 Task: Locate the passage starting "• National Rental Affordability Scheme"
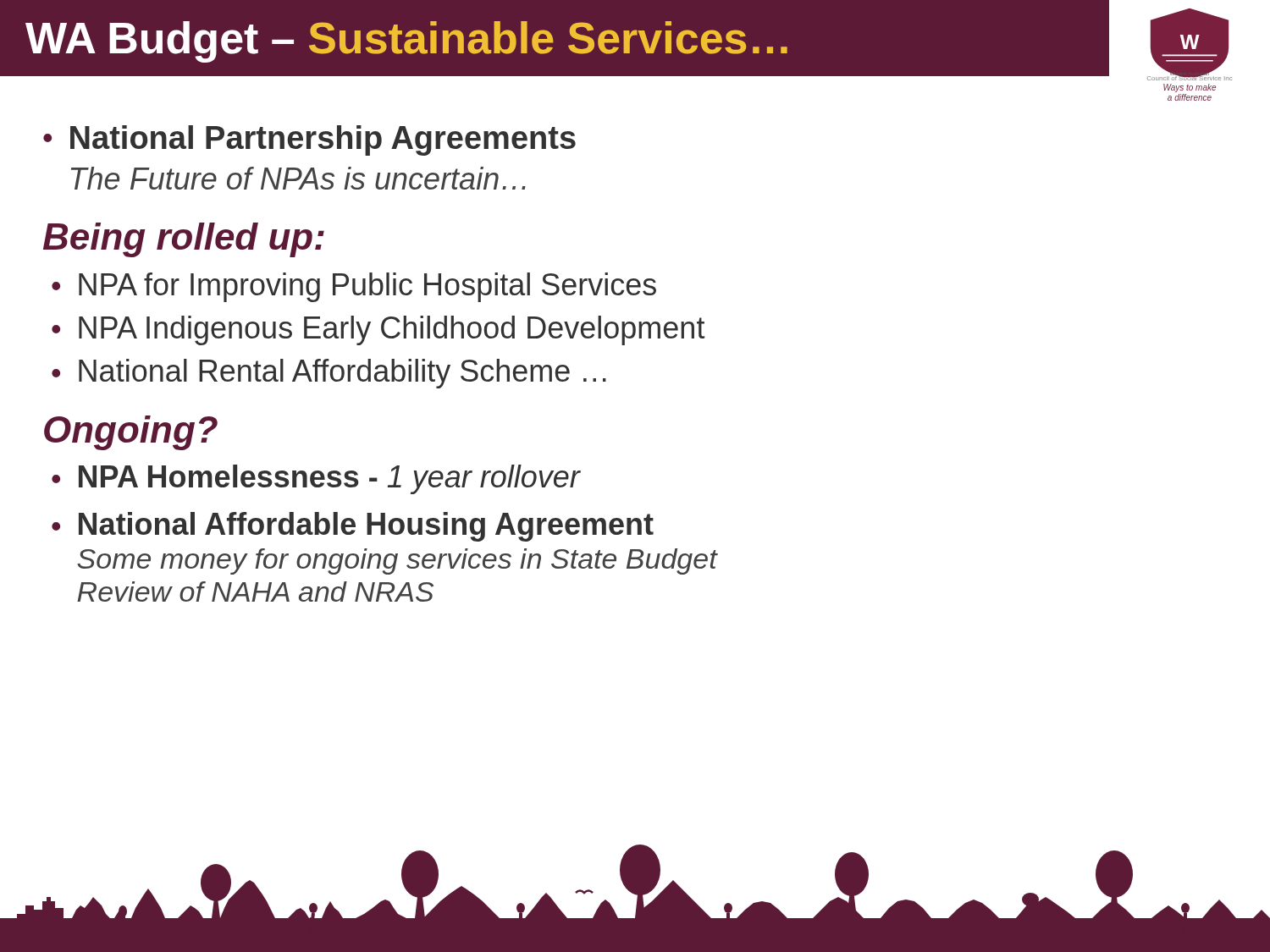tap(330, 372)
